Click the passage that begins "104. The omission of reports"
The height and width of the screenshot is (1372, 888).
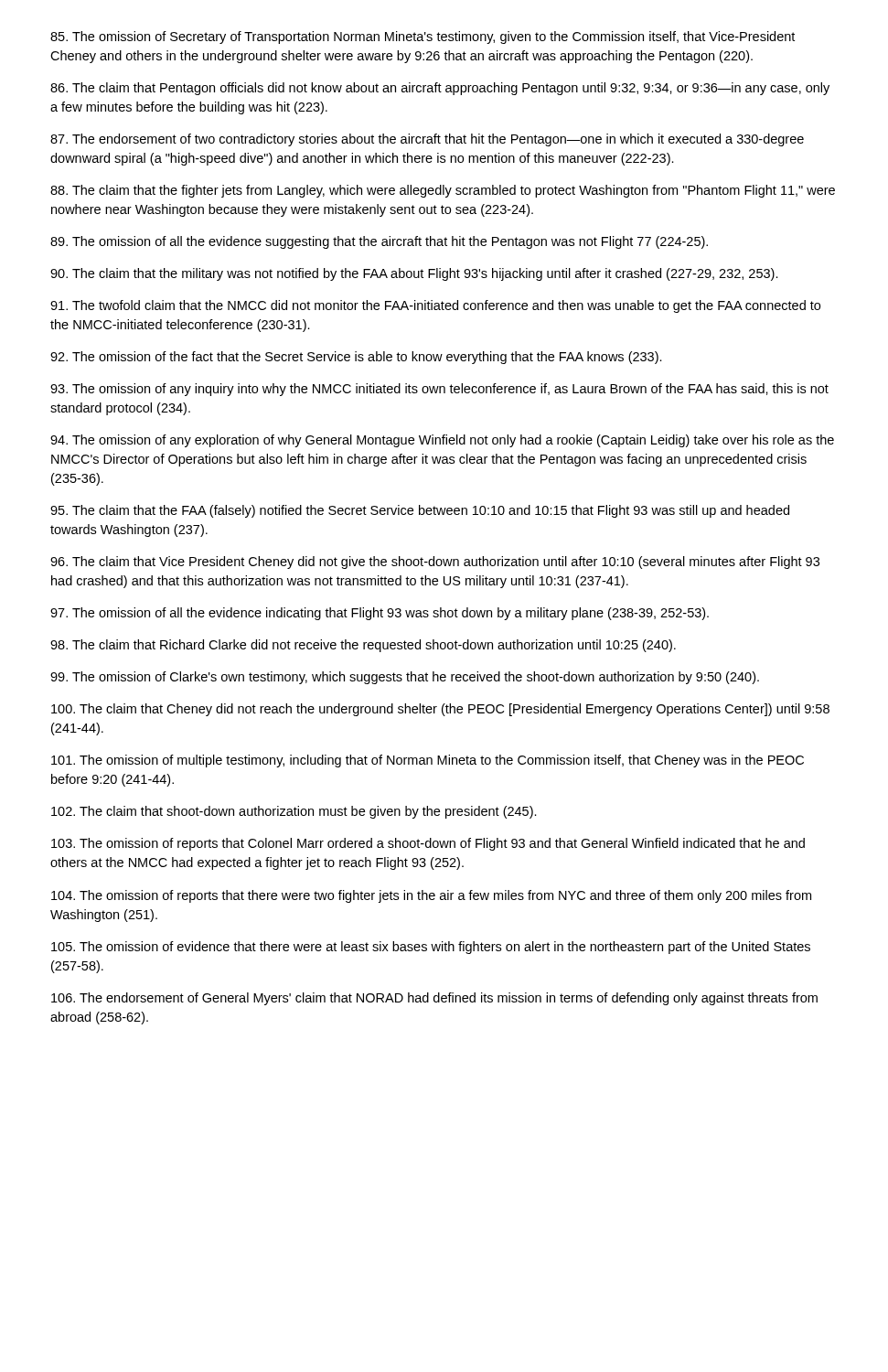click(x=431, y=905)
